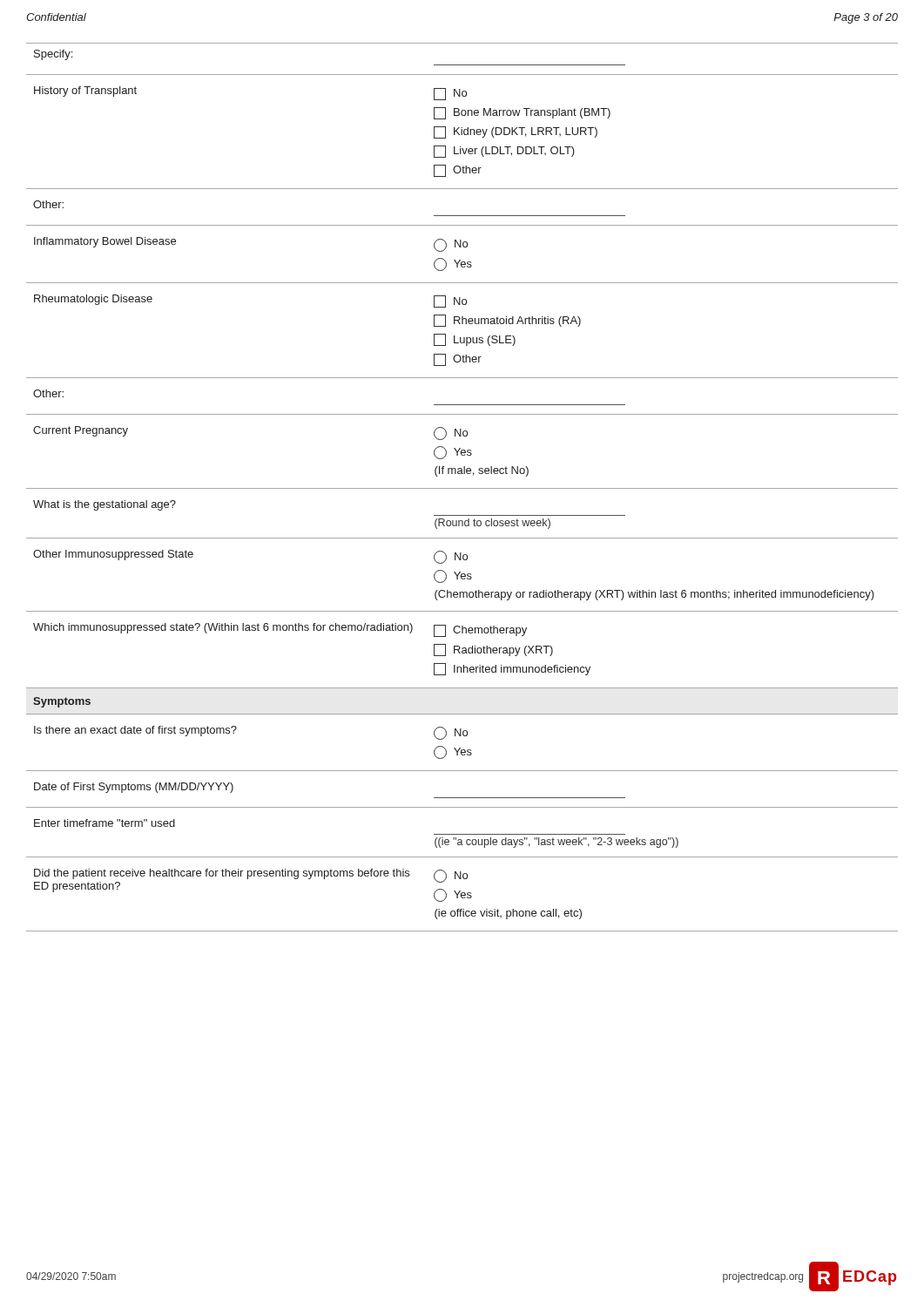
Task: Click on the text starting "((ie "a couple days", "last week", "2-3"
Action: pyautogui.click(x=556, y=835)
